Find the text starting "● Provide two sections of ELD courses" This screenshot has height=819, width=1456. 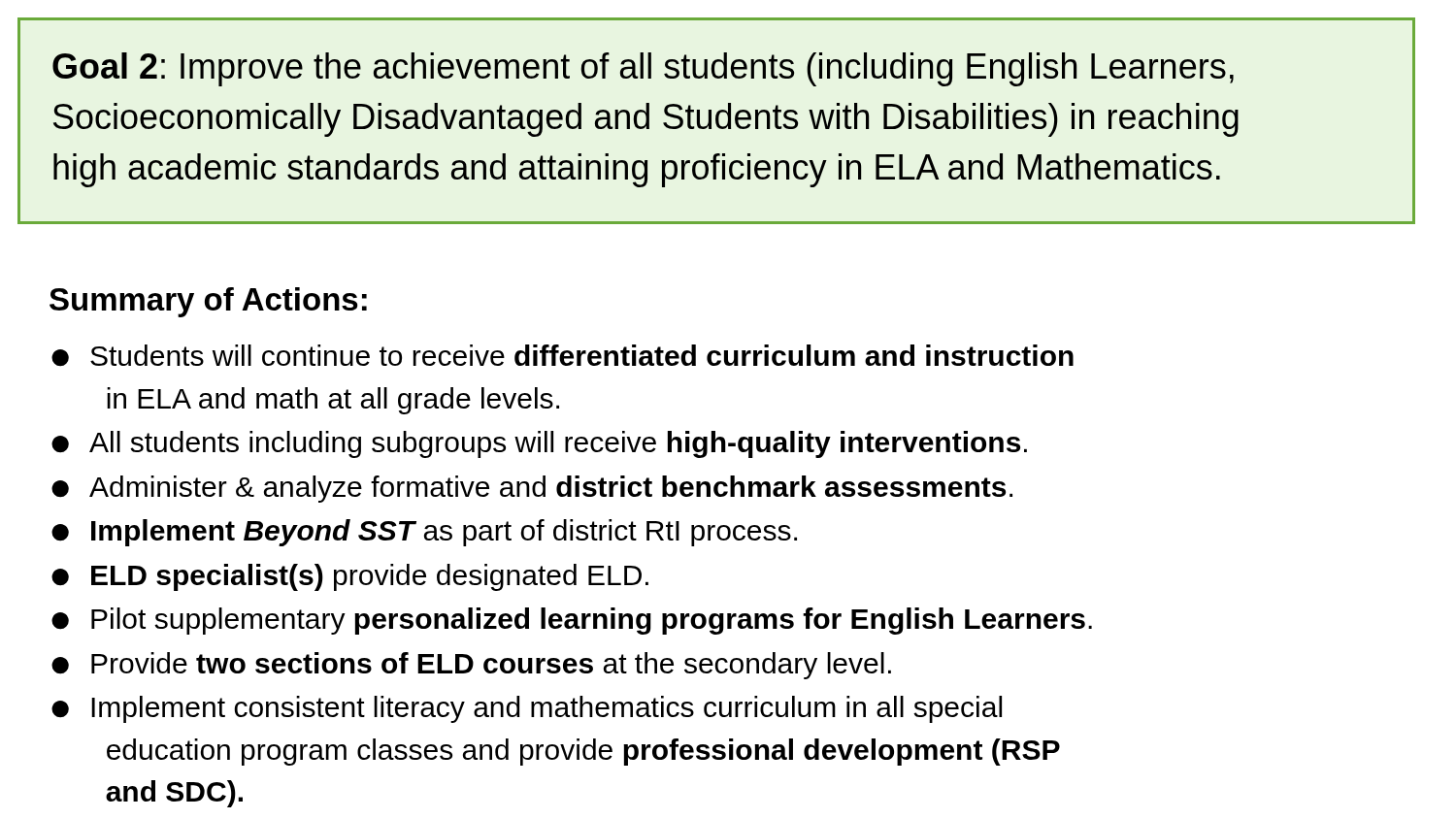471,663
